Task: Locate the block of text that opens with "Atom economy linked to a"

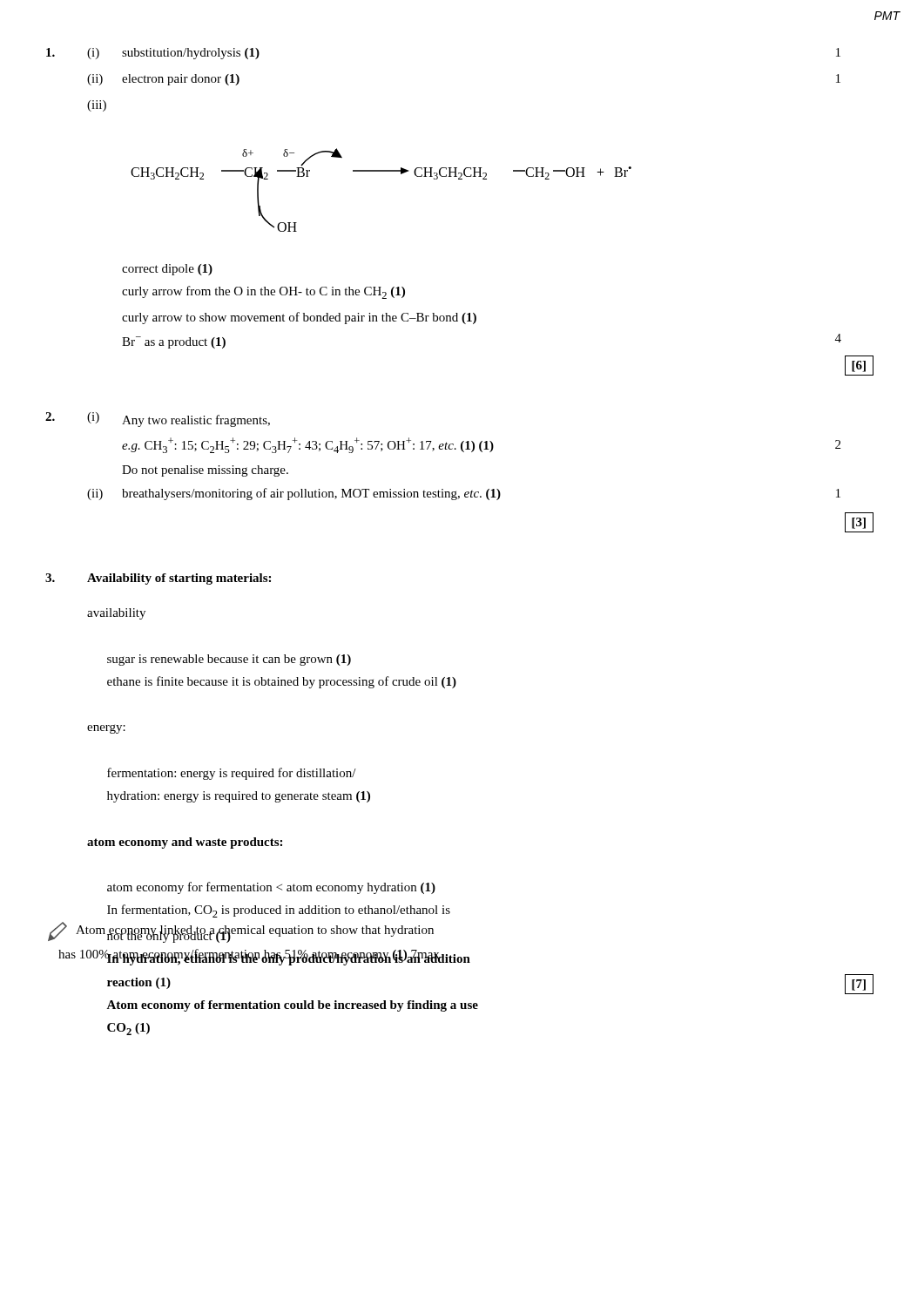Action: [242, 940]
